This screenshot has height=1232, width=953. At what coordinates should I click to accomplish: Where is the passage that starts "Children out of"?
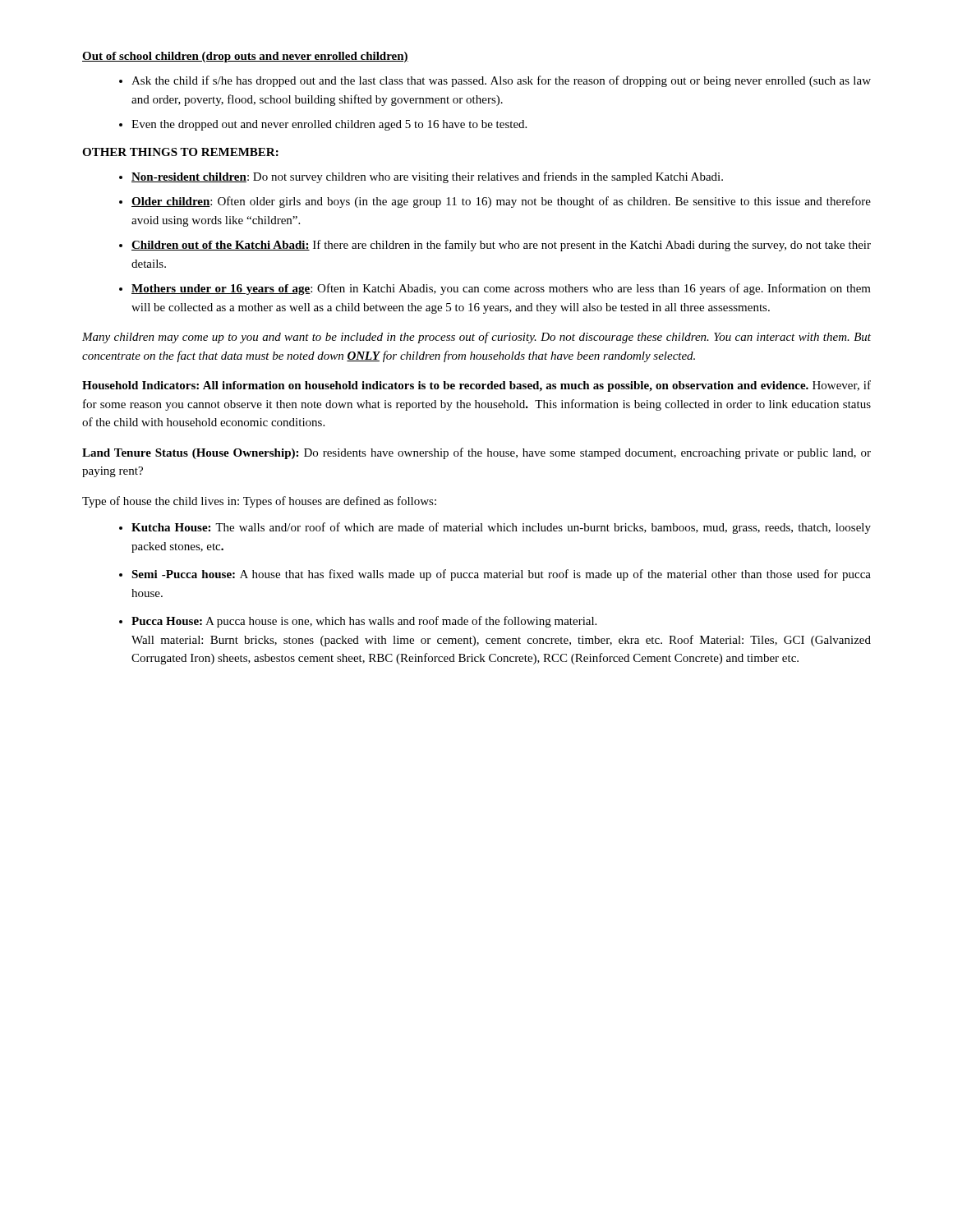coord(501,254)
